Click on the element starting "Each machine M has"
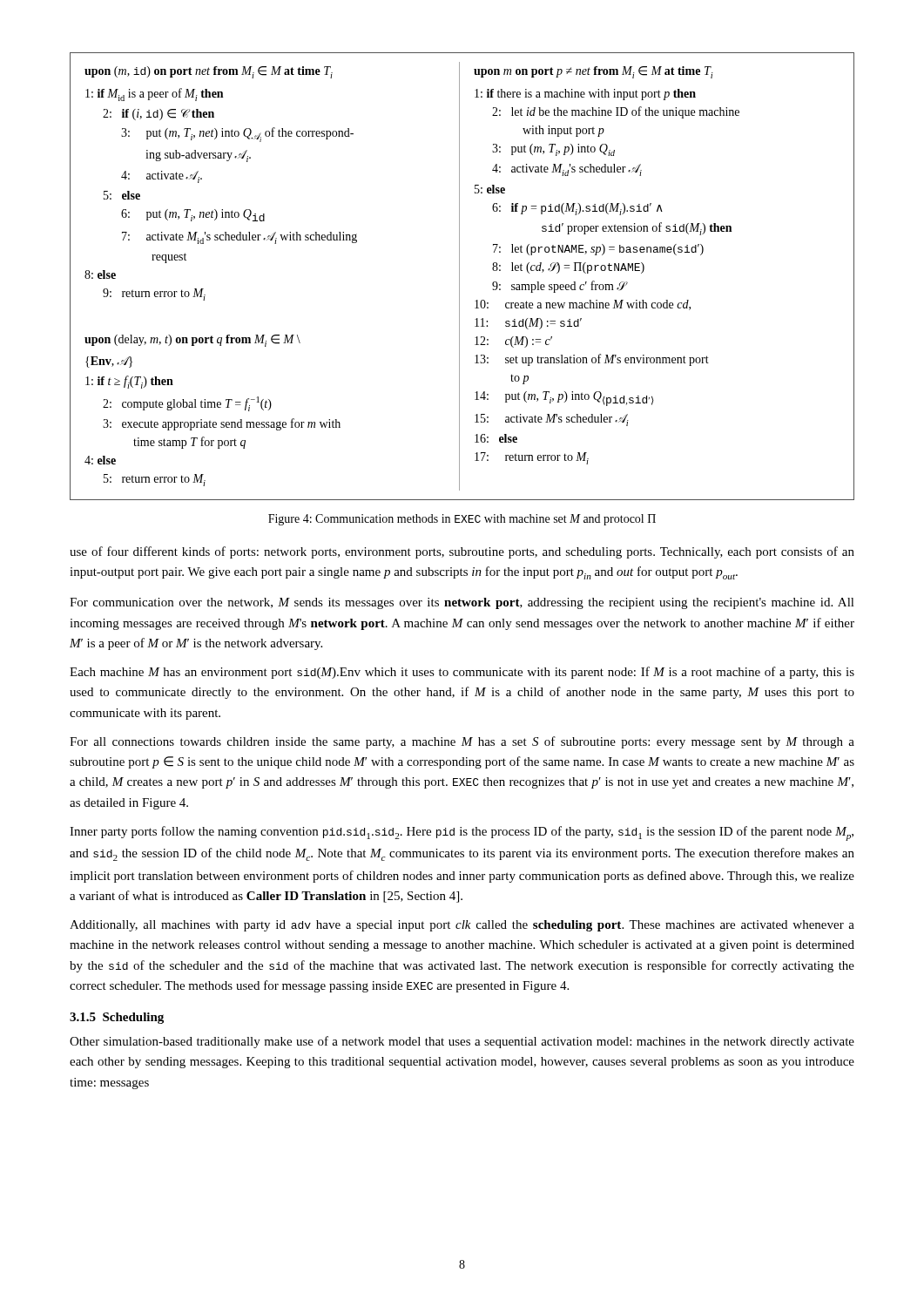Screen dimensions: 1307x924 462,693
